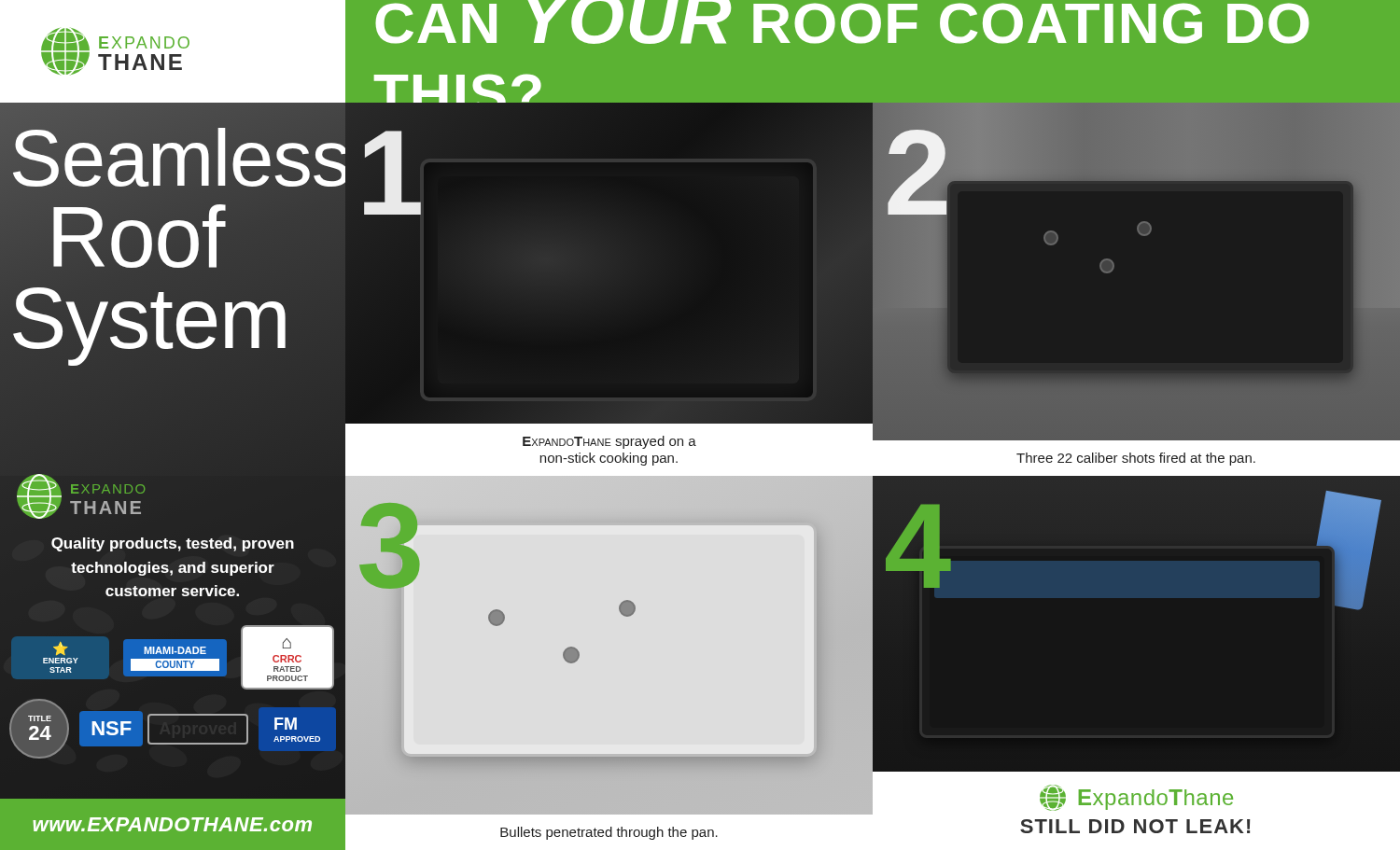This screenshot has width=1400, height=850.
Task: Navigate to the passage starting "CAN YOUR ROOF COATING DO THIS?"
Action: (x=887, y=63)
